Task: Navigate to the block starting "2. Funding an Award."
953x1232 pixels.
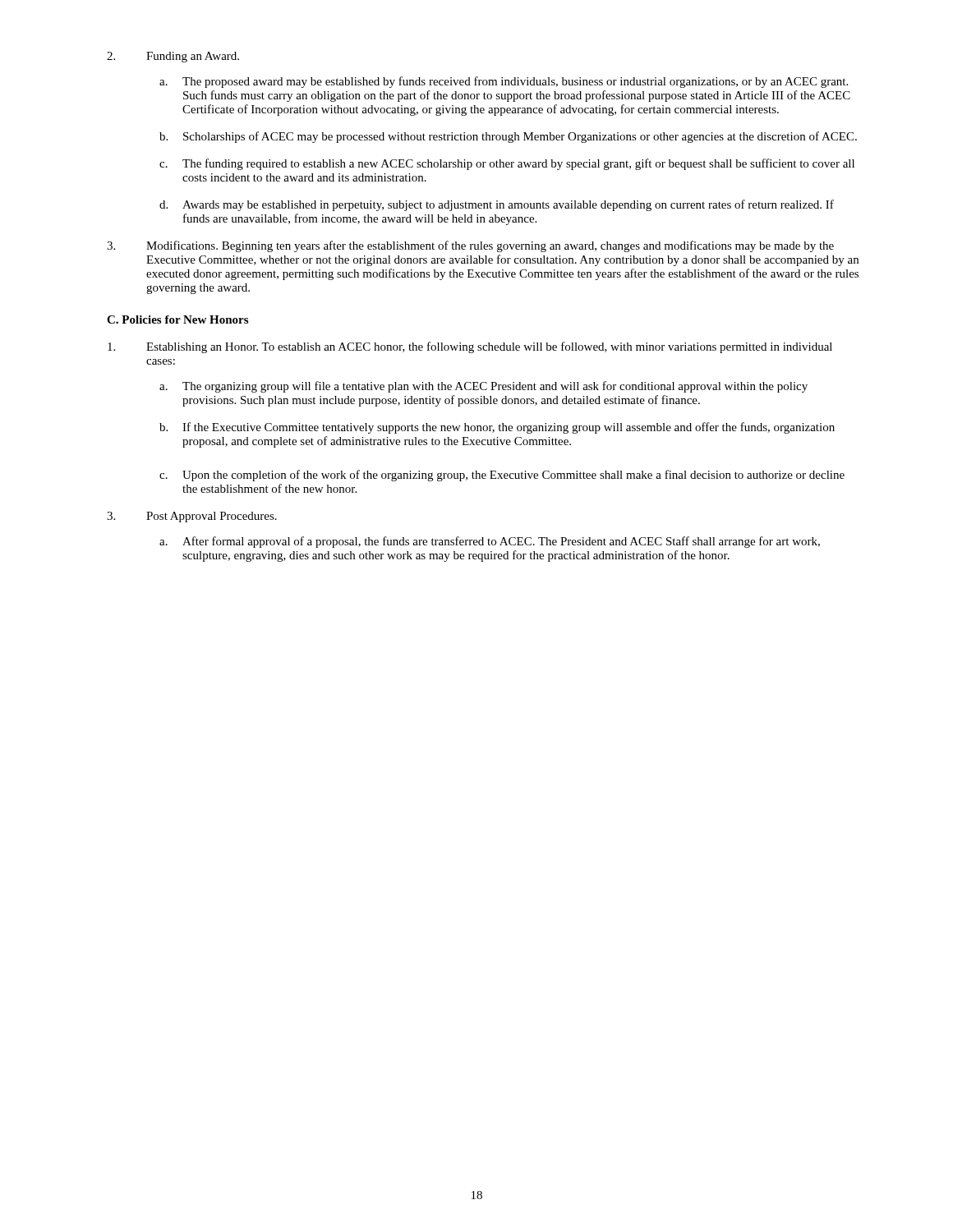Action: (x=173, y=56)
